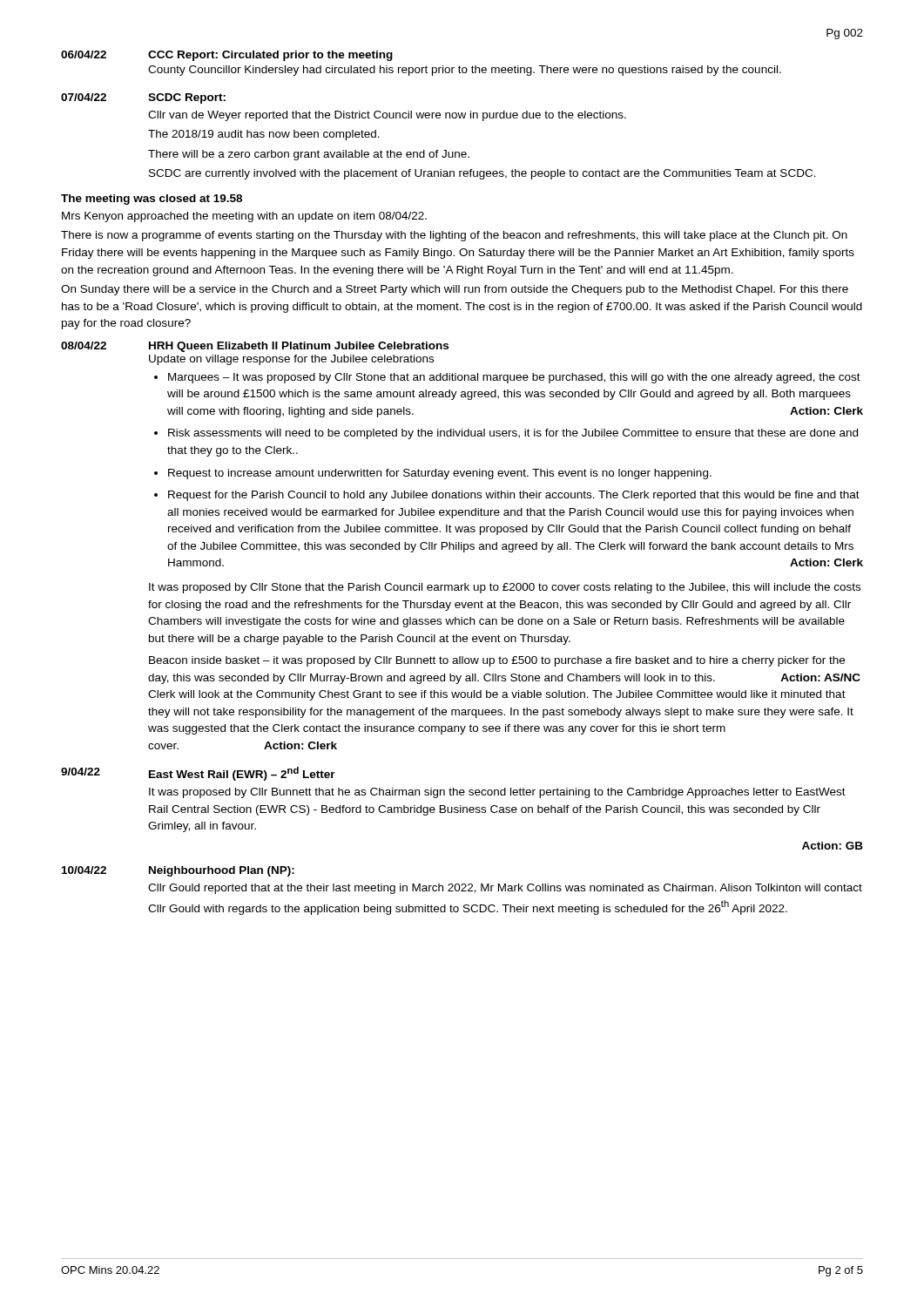Point to the passage starting "CCC Report: Circulated prior to the meeting"
The height and width of the screenshot is (1307, 924).
click(x=271, y=55)
